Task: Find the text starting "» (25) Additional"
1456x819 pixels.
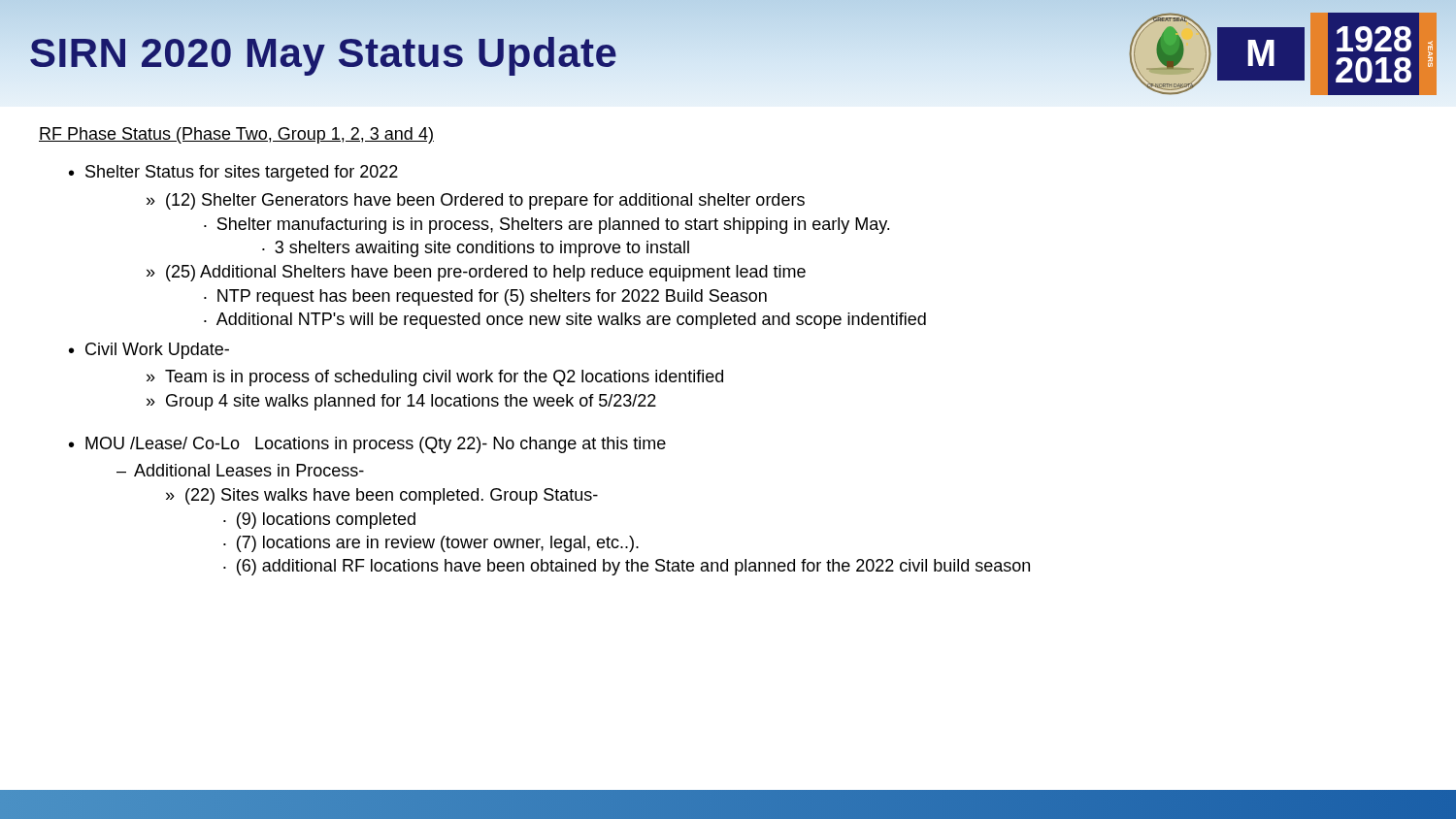Action: pyautogui.click(x=476, y=272)
